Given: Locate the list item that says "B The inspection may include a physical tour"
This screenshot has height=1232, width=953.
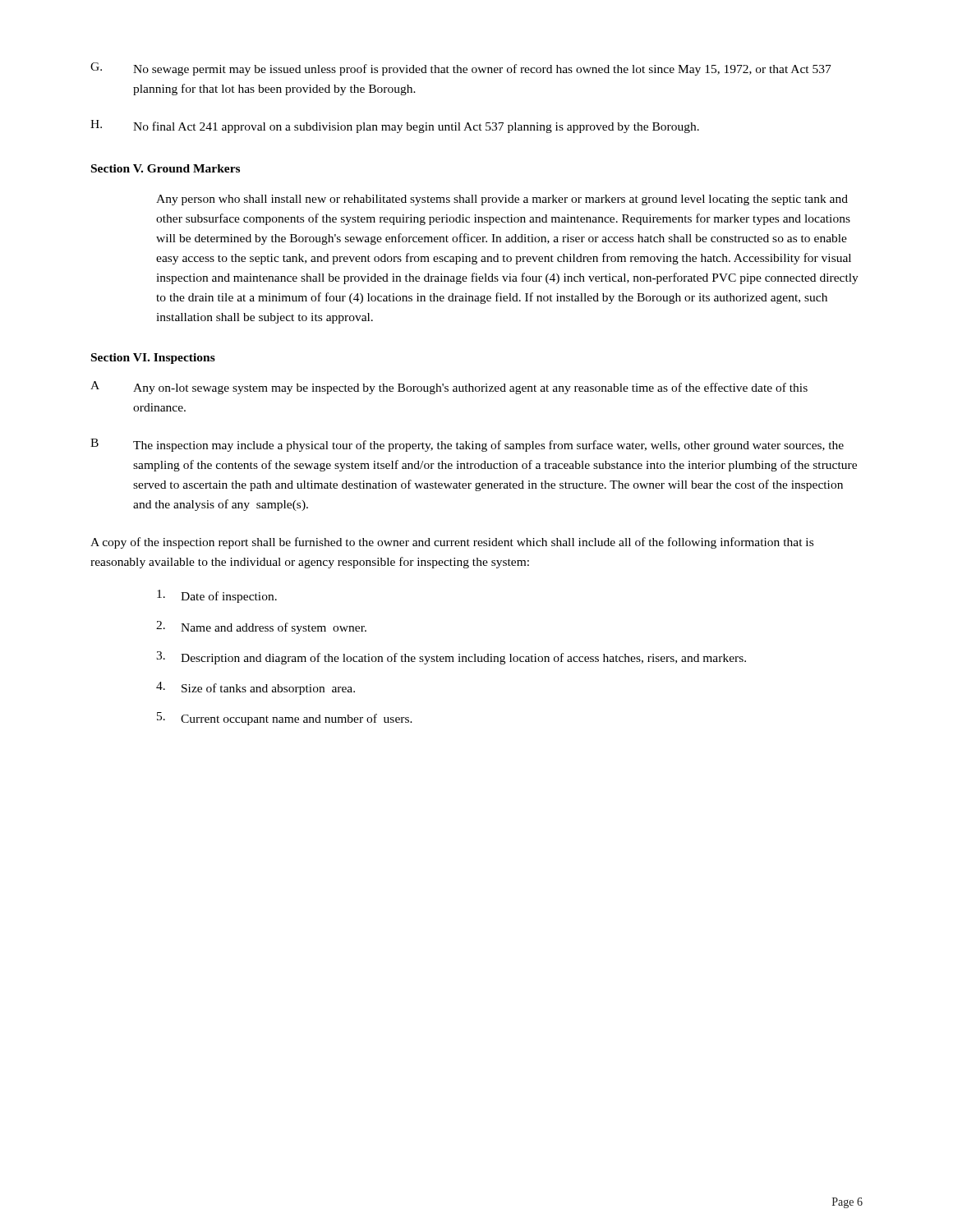Looking at the screenshot, I should 476,475.
